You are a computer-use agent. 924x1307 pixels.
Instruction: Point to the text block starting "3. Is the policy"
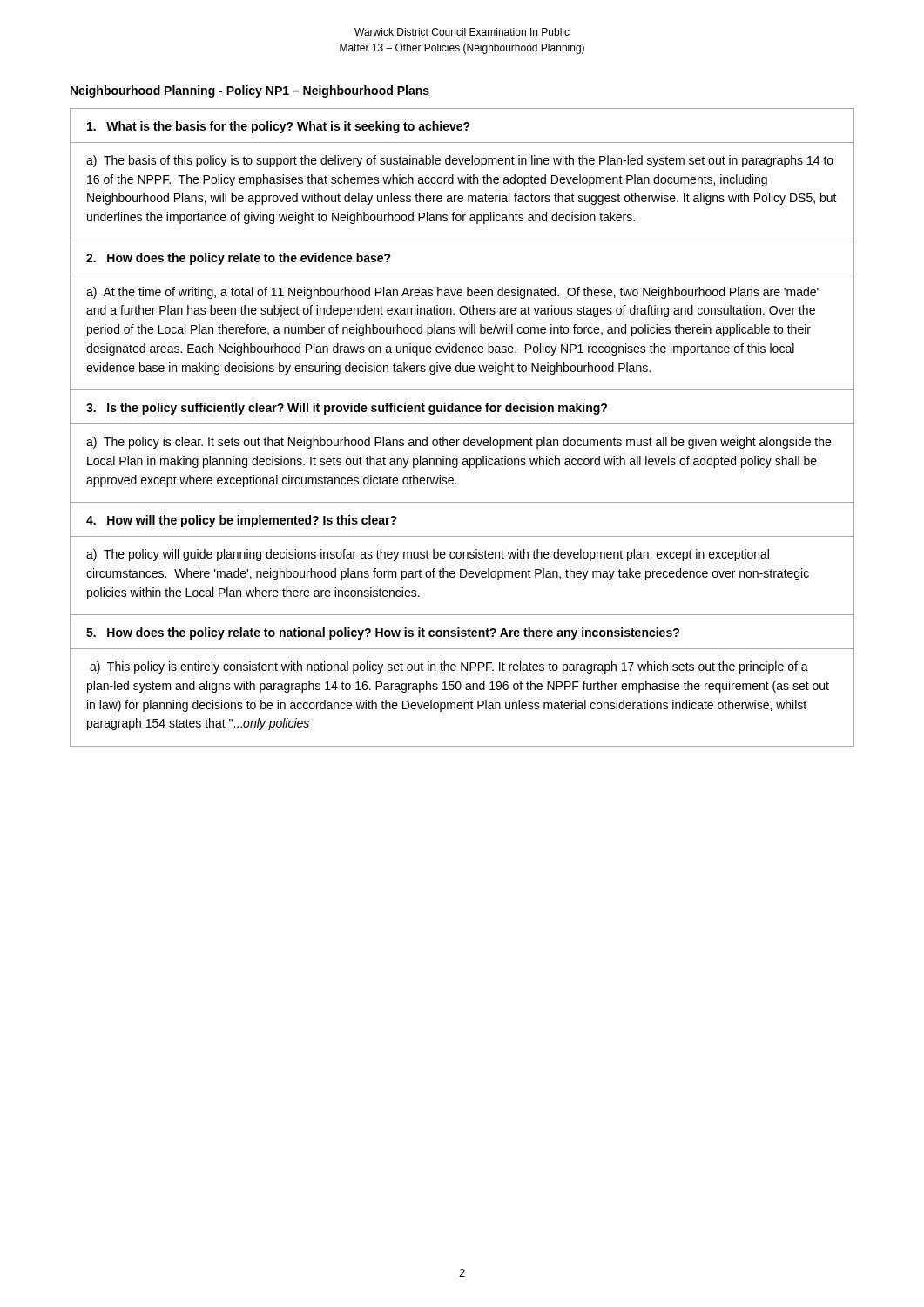point(462,408)
